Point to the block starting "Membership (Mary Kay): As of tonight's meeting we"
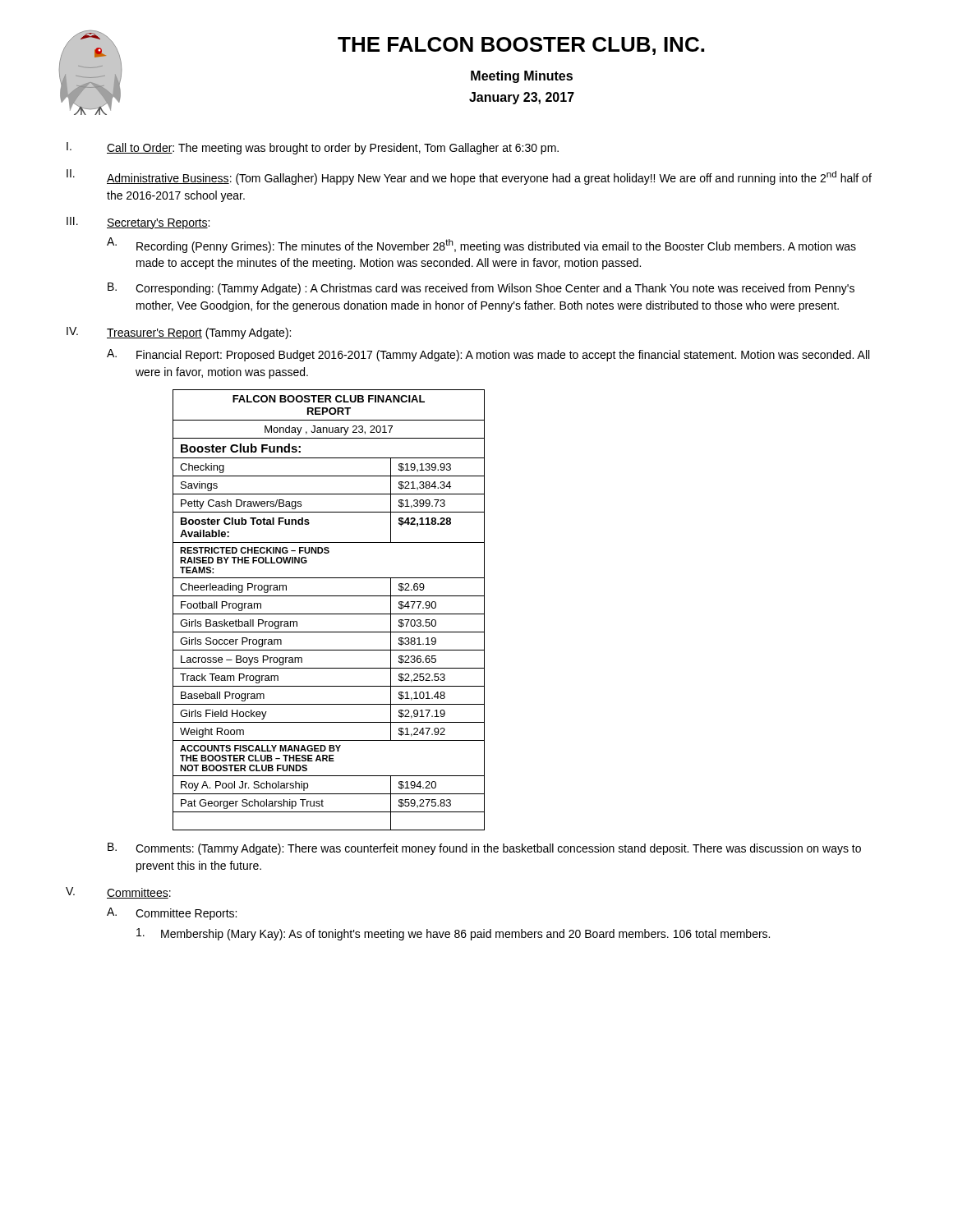Viewport: 953px width, 1232px height. (511, 934)
